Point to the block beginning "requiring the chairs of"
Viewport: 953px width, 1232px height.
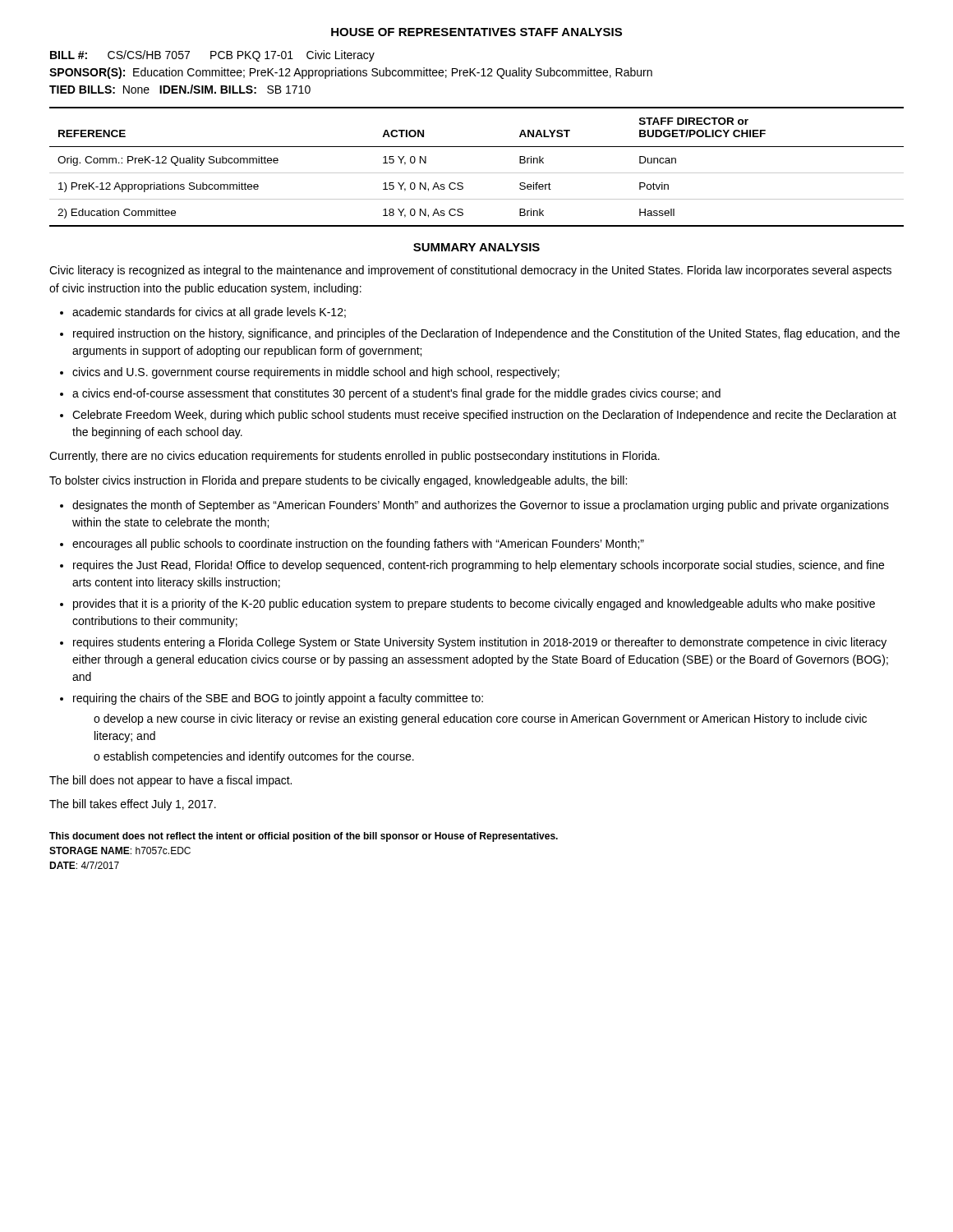click(x=488, y=728)
